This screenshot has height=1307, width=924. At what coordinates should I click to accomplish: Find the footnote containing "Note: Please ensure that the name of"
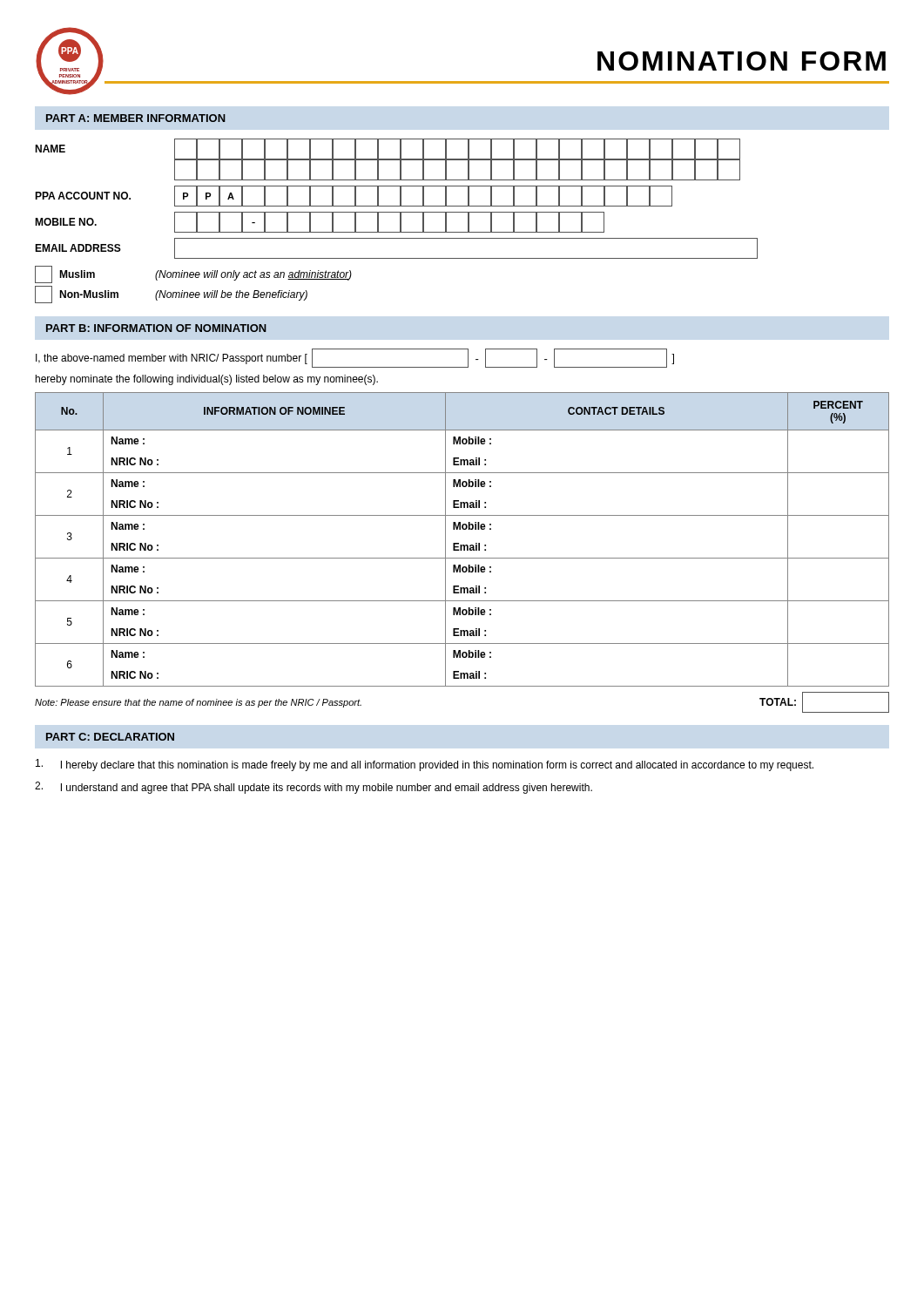point(199,702)
